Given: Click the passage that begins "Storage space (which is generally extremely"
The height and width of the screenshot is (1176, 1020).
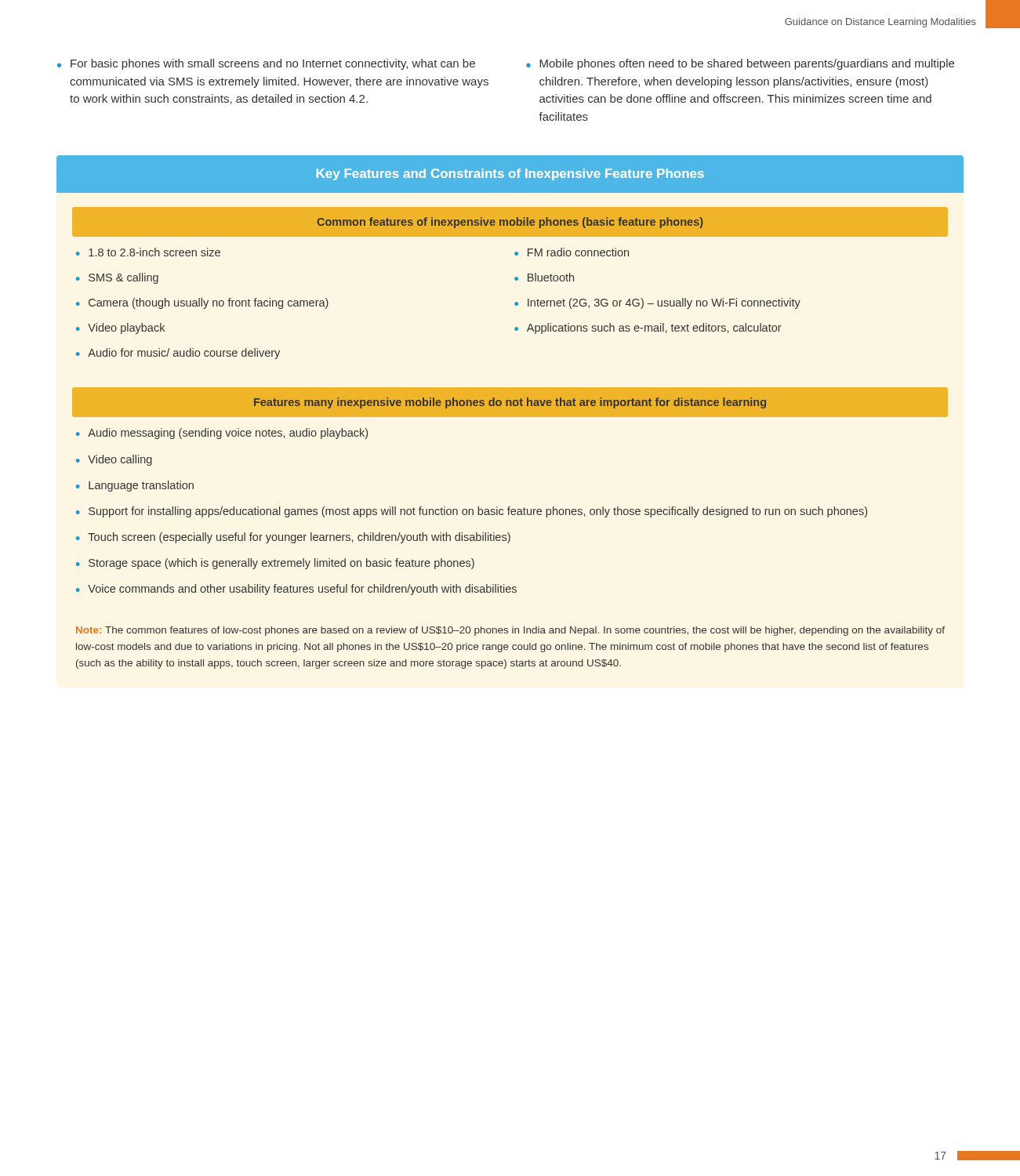Looking at the screenshot, I should pyautogui.click(x=281, y=563).
